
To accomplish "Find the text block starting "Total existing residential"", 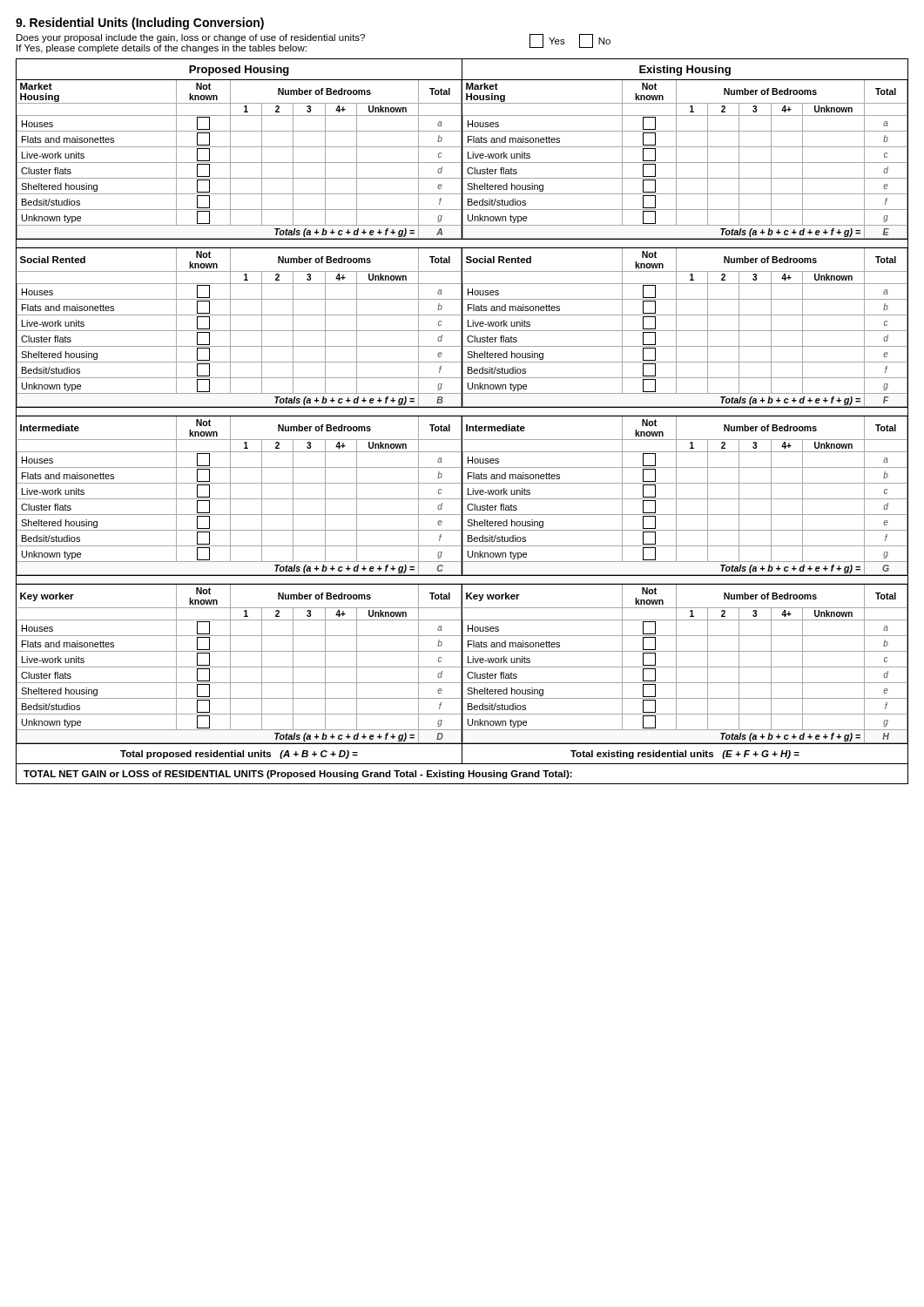I will tap(685, 754).
